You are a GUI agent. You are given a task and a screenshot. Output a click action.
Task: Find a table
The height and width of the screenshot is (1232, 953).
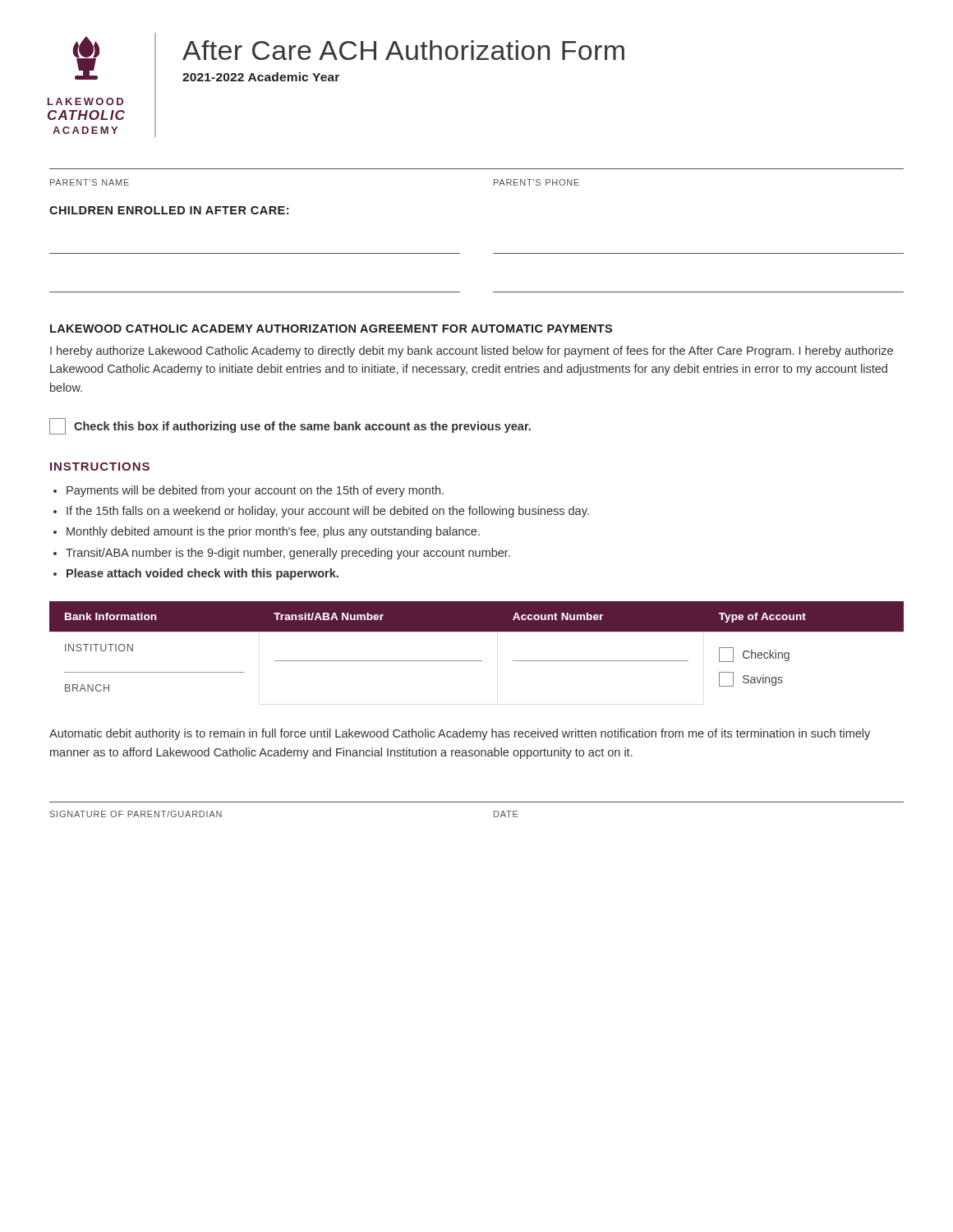coord(476,653)
